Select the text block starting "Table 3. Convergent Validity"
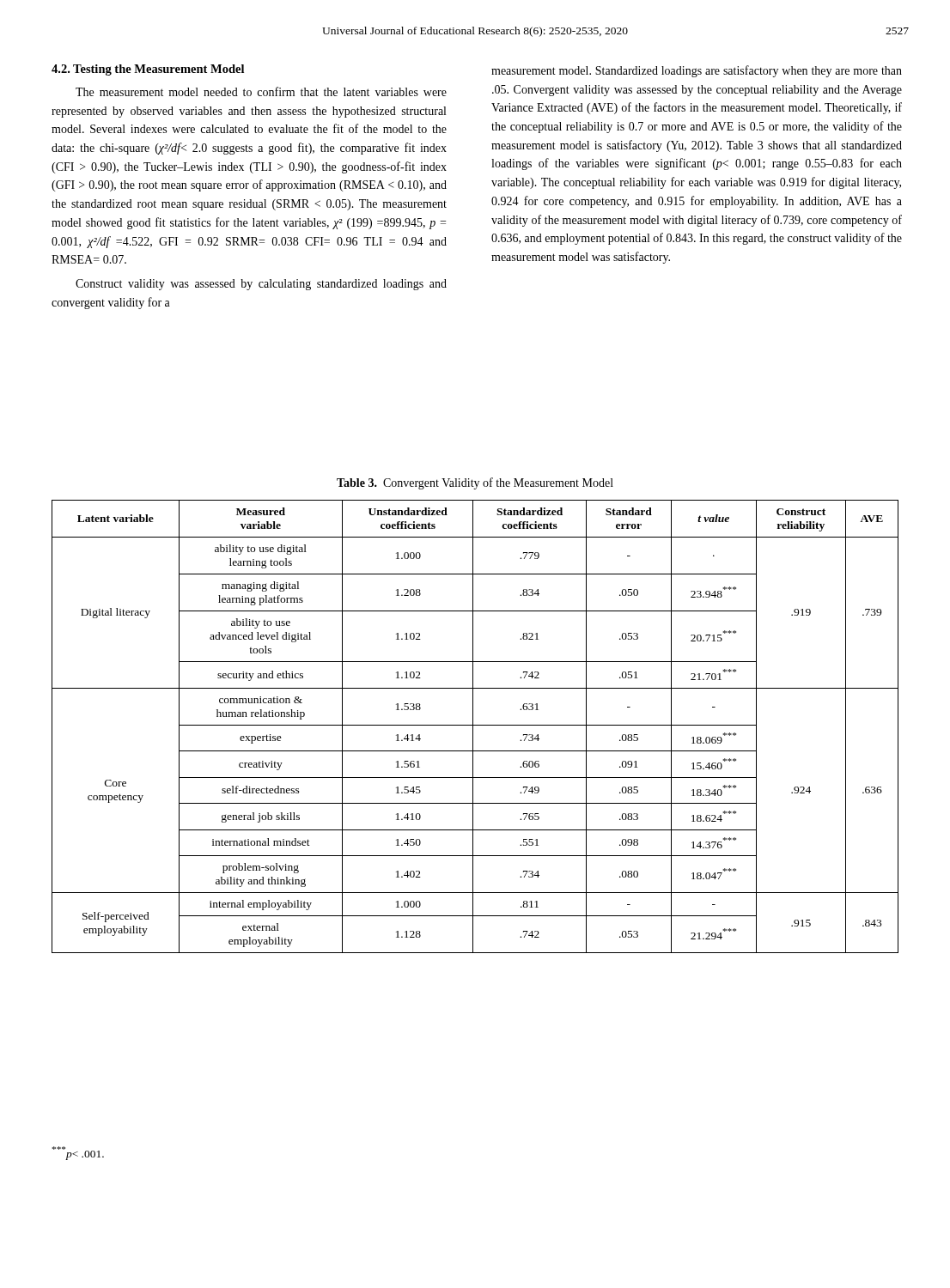The image size is (950, 1288). point(475,483)
